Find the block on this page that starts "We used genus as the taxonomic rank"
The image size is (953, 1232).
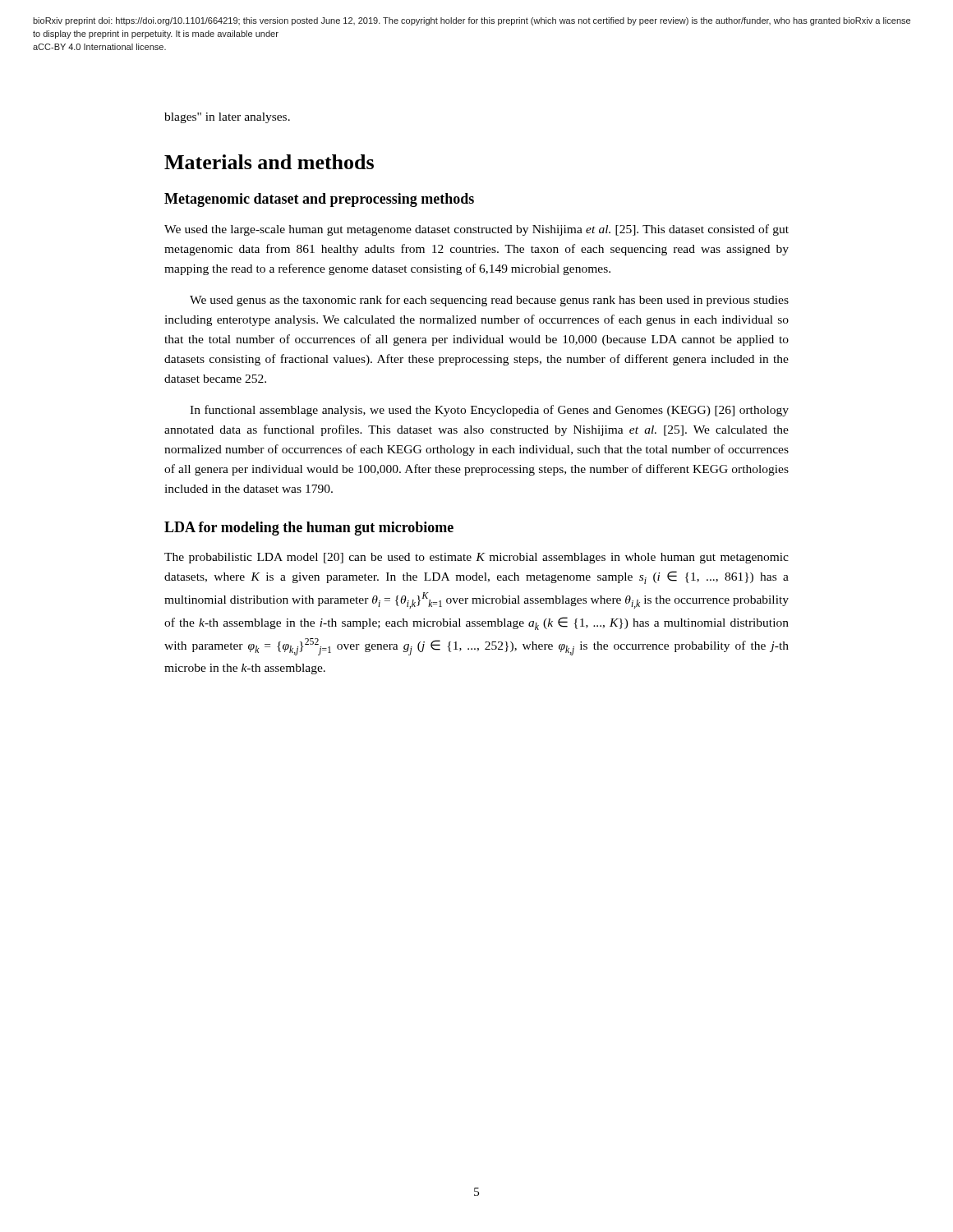[x=476, y=339]
